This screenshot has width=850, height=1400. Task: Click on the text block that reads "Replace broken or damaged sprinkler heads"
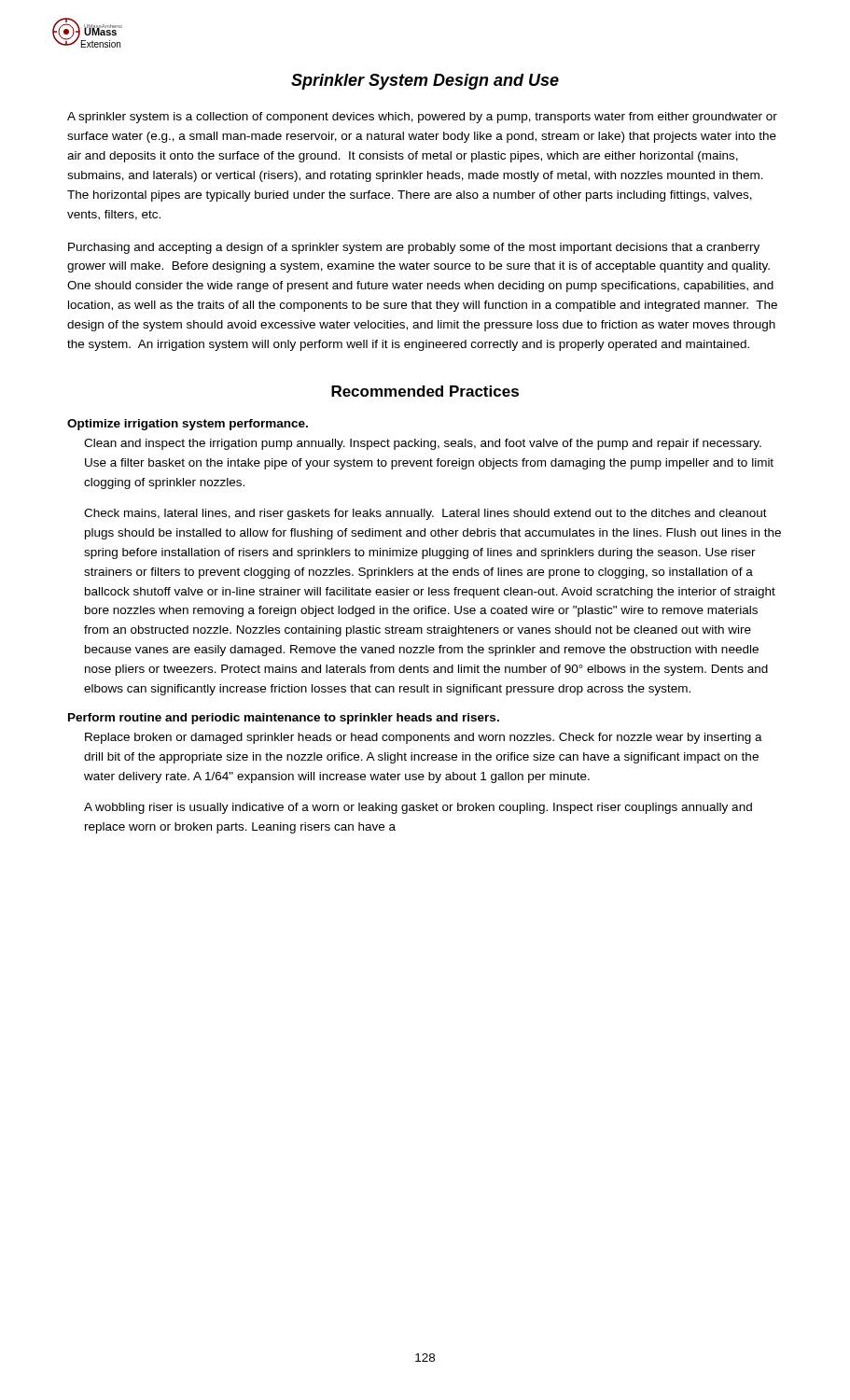click(423, 756)
